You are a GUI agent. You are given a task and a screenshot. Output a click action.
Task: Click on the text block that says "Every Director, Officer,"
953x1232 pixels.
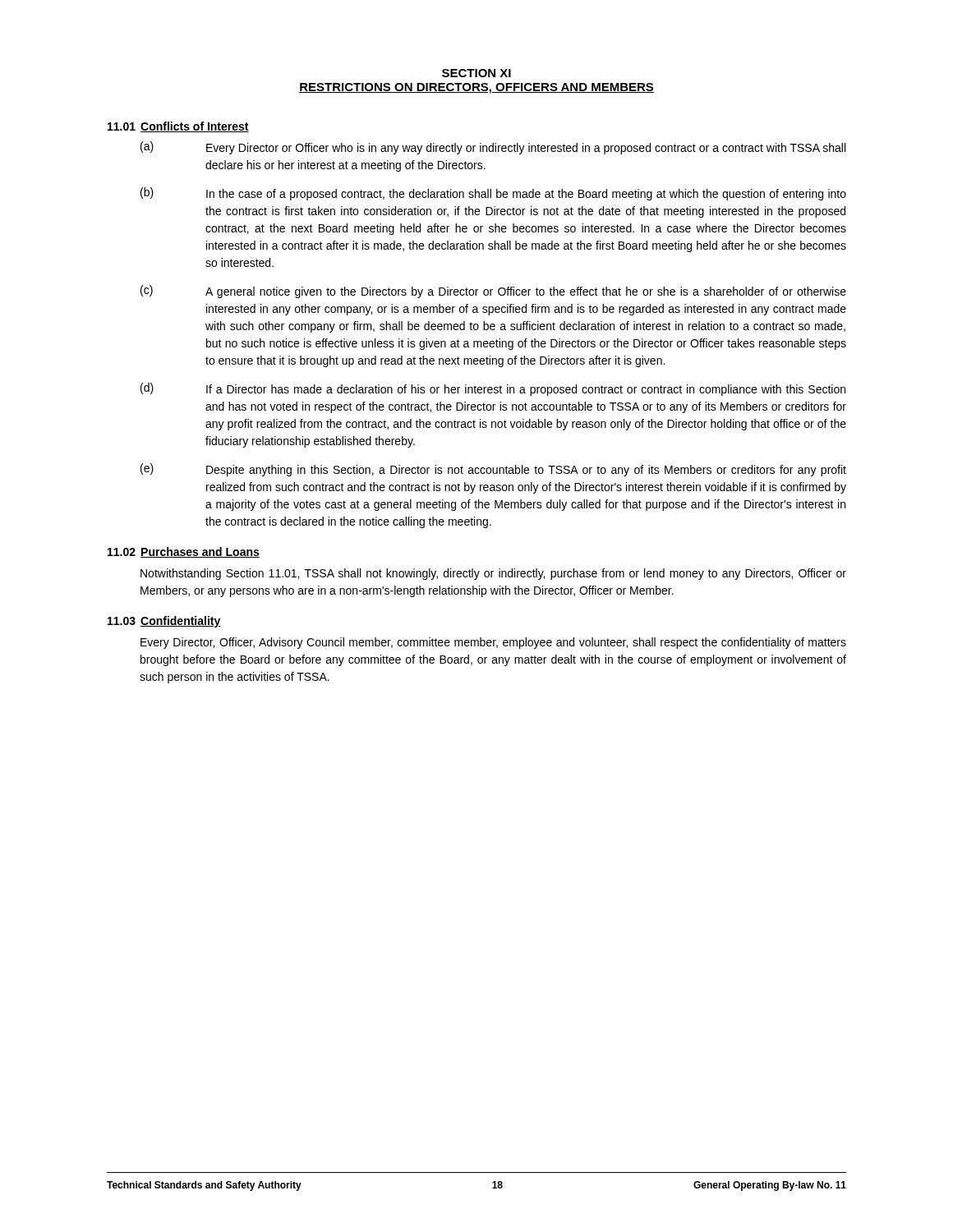click(493, 660)
